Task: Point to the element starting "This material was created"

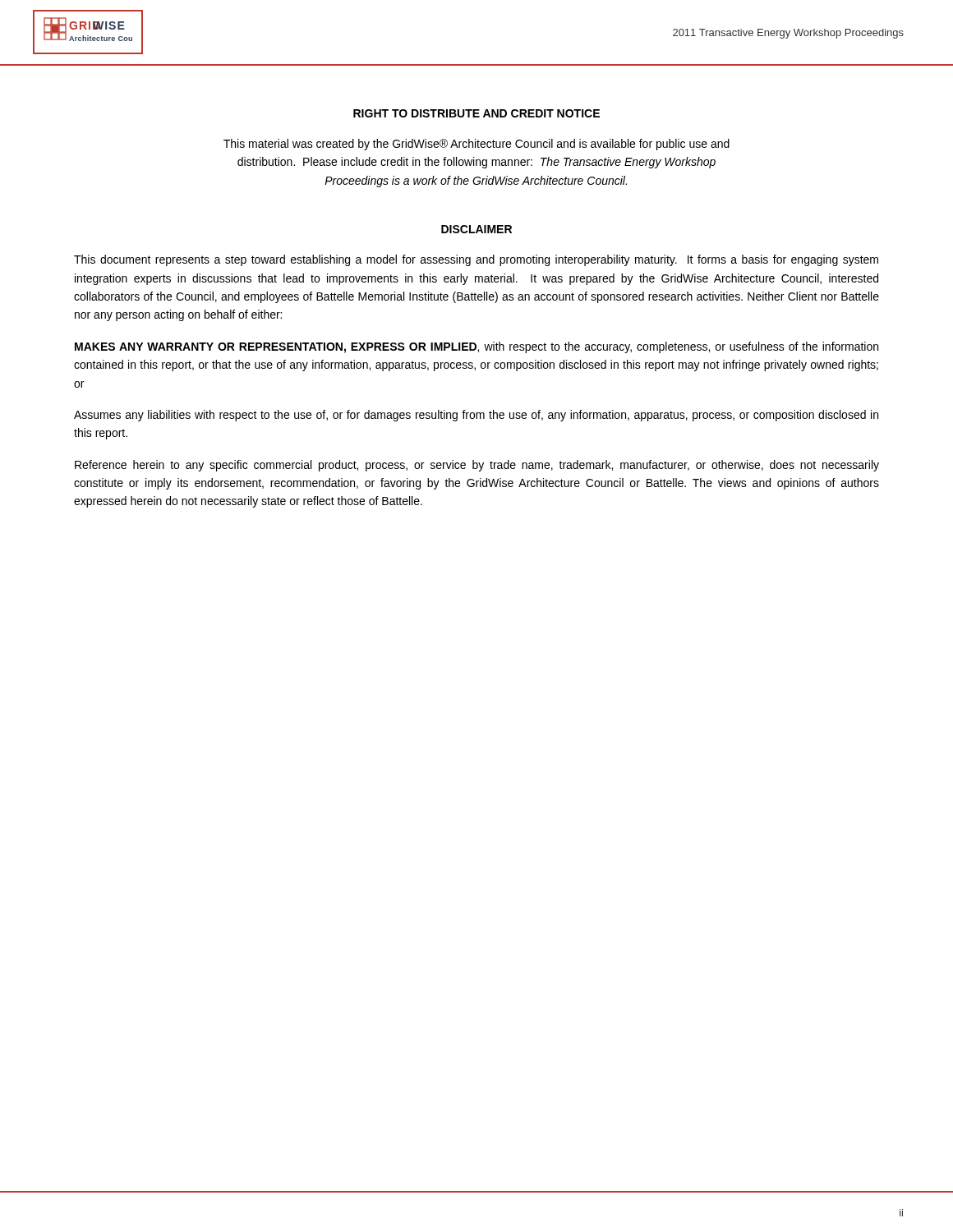Action: click(x=476, y=162)
